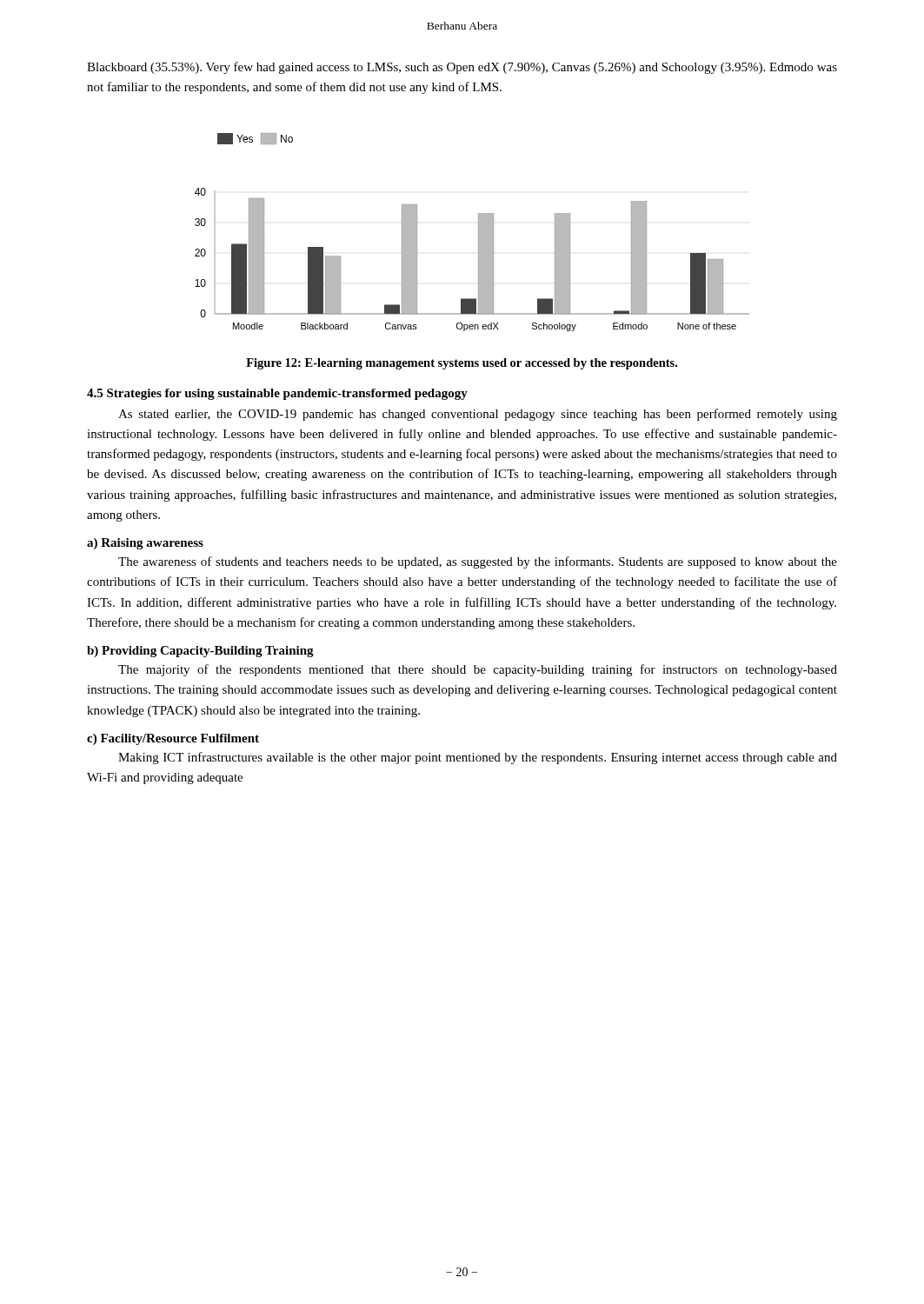The height and width of the screenshot is (1304, 924).
Task: Where does it say "a) Raising awareness"?
Action: 145,542
